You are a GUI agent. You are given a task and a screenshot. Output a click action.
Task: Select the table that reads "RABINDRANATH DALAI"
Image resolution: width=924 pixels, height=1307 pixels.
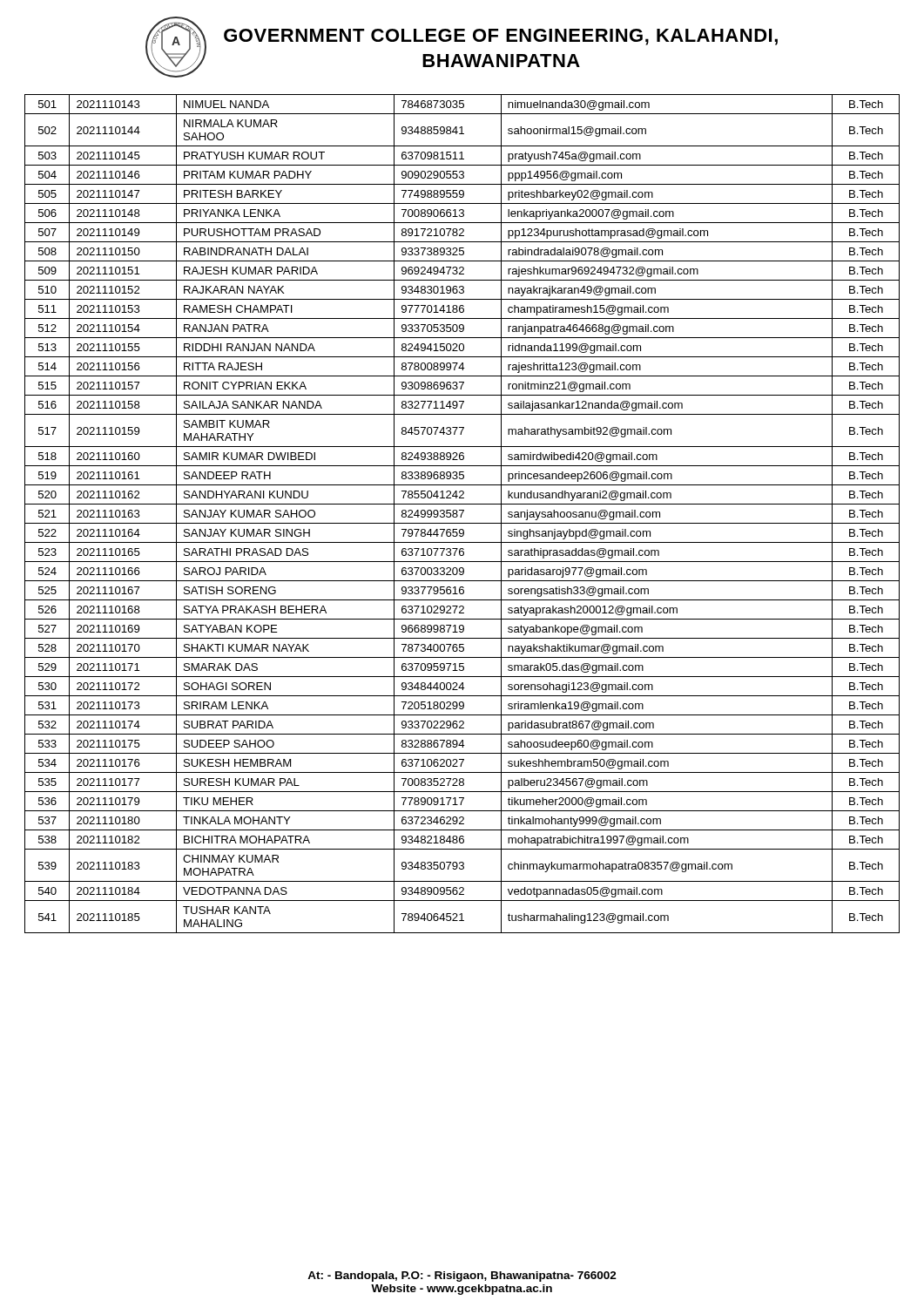[x=462, y=514]
